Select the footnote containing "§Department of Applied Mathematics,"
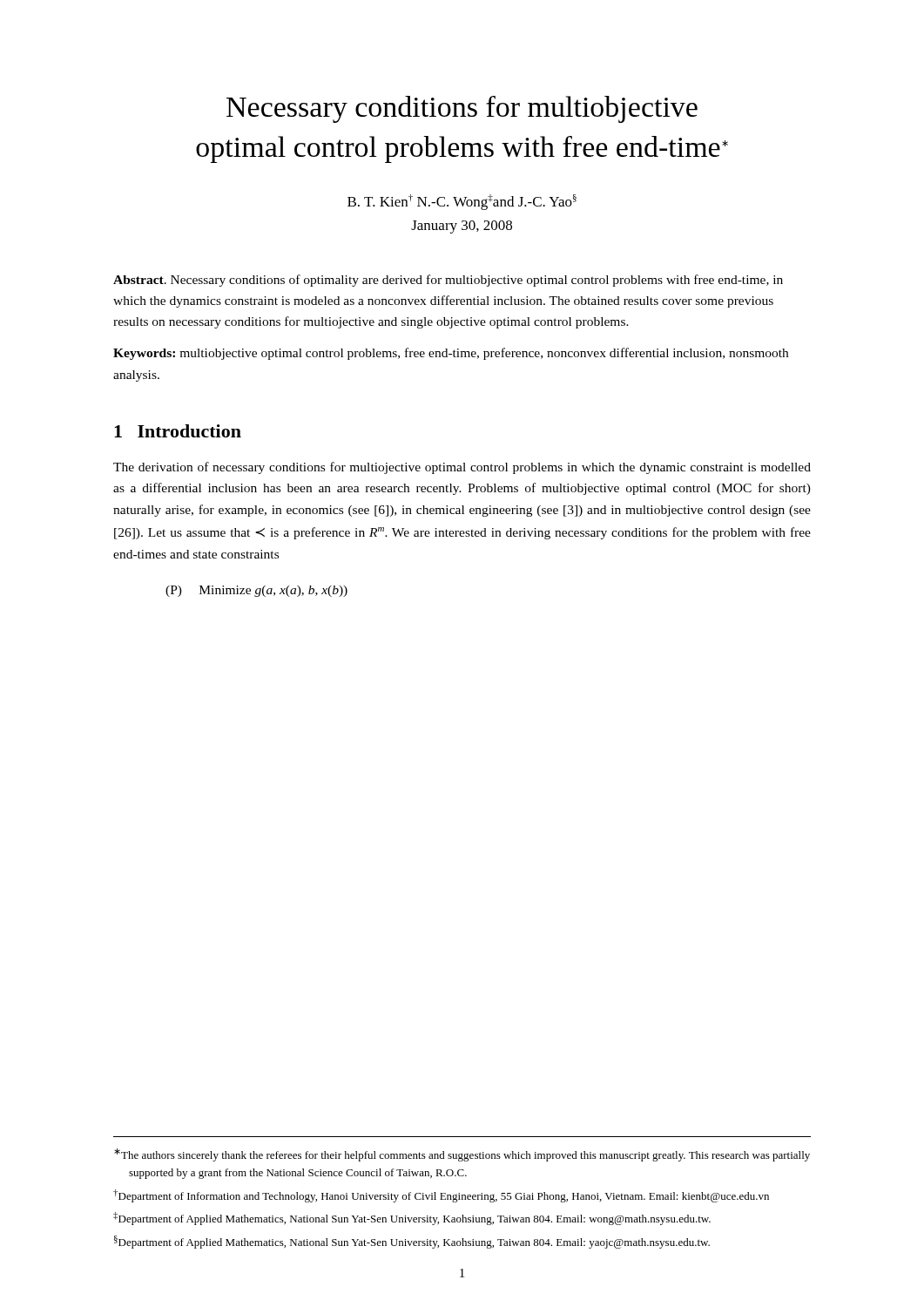The height and width of the screenshot is (1307, 924). click(412, 1241)
